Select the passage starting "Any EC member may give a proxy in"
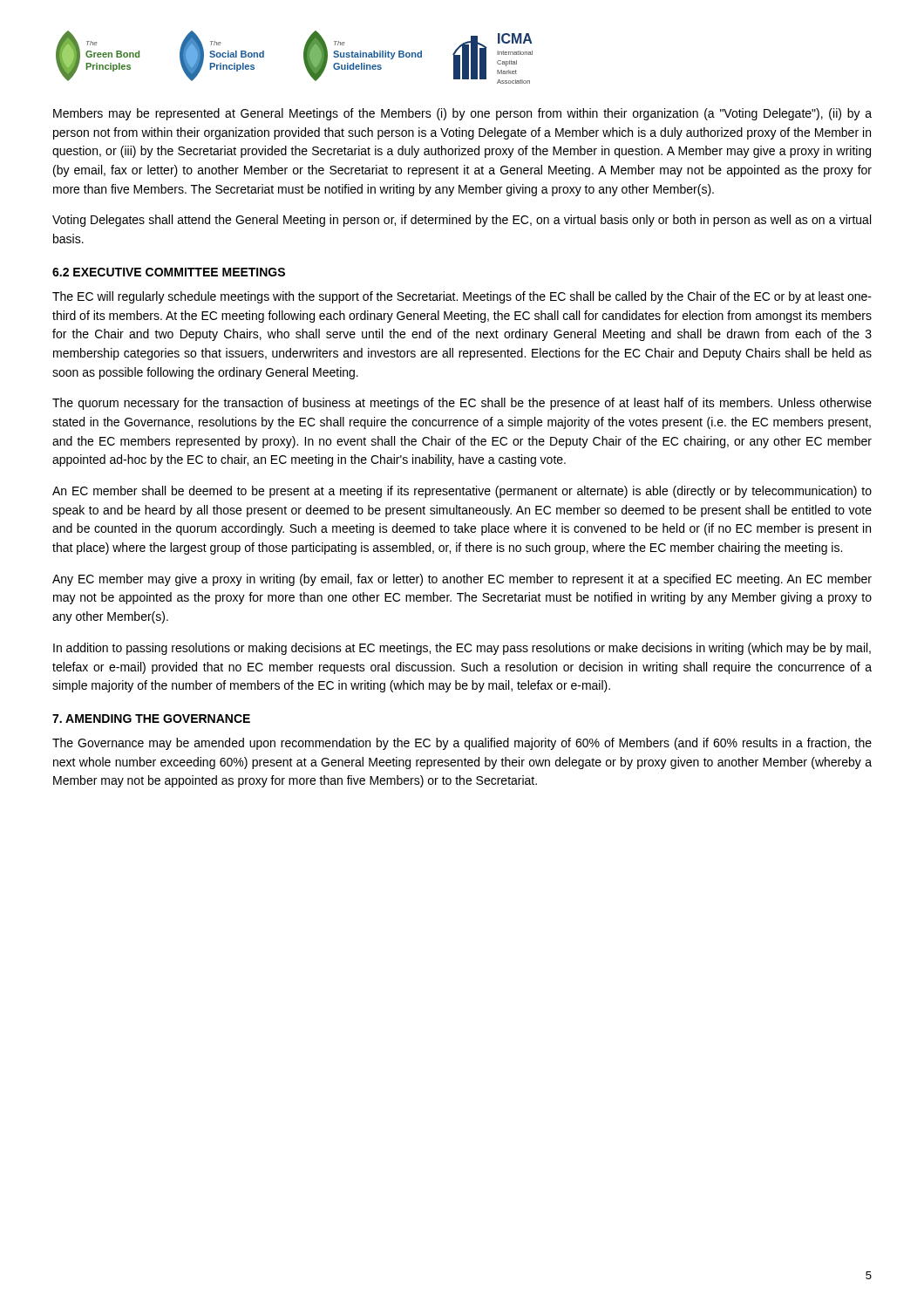This screenshot has width=924, height=1308. [462, 598]
